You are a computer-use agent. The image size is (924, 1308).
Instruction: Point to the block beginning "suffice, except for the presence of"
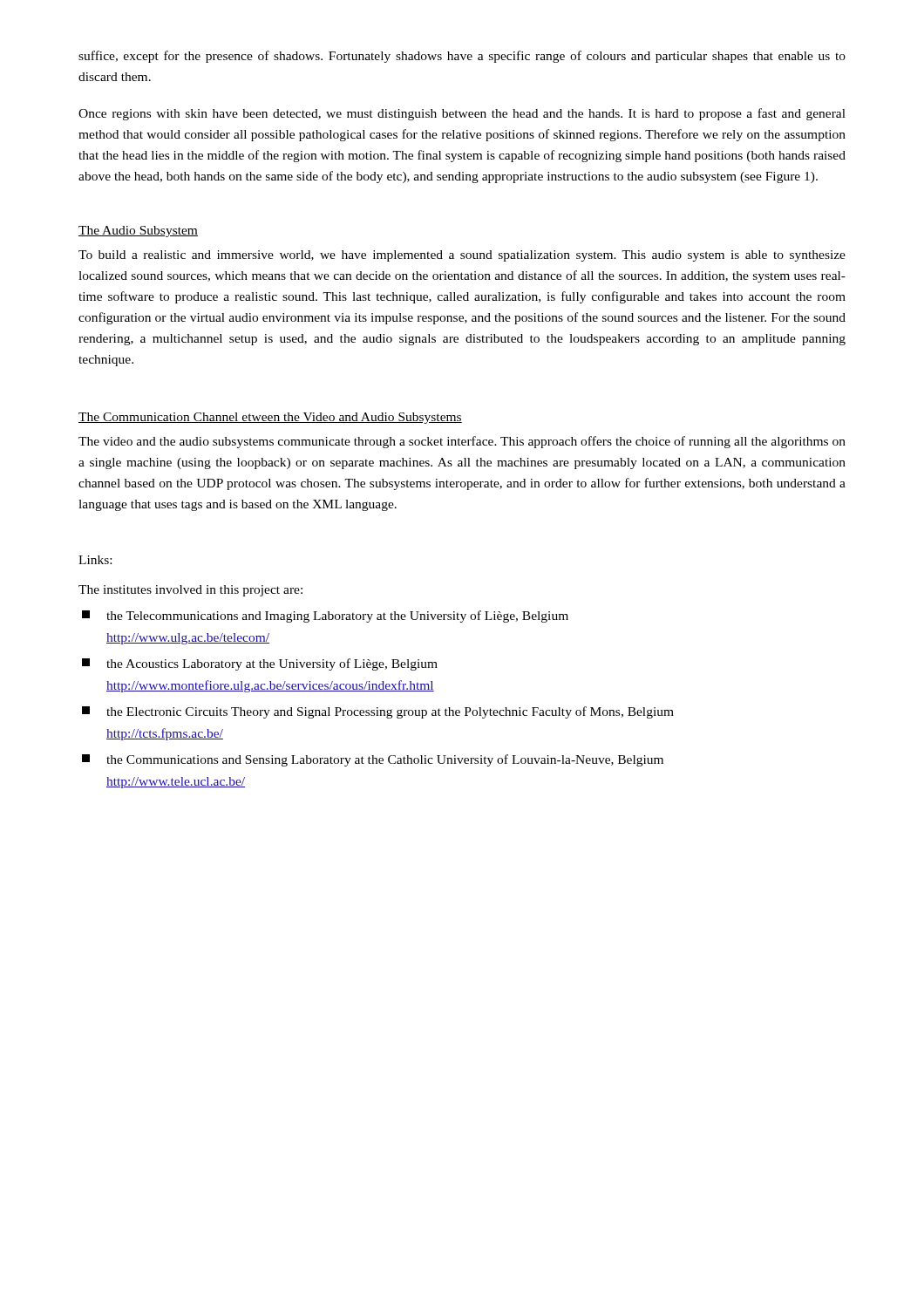point(462,66)
